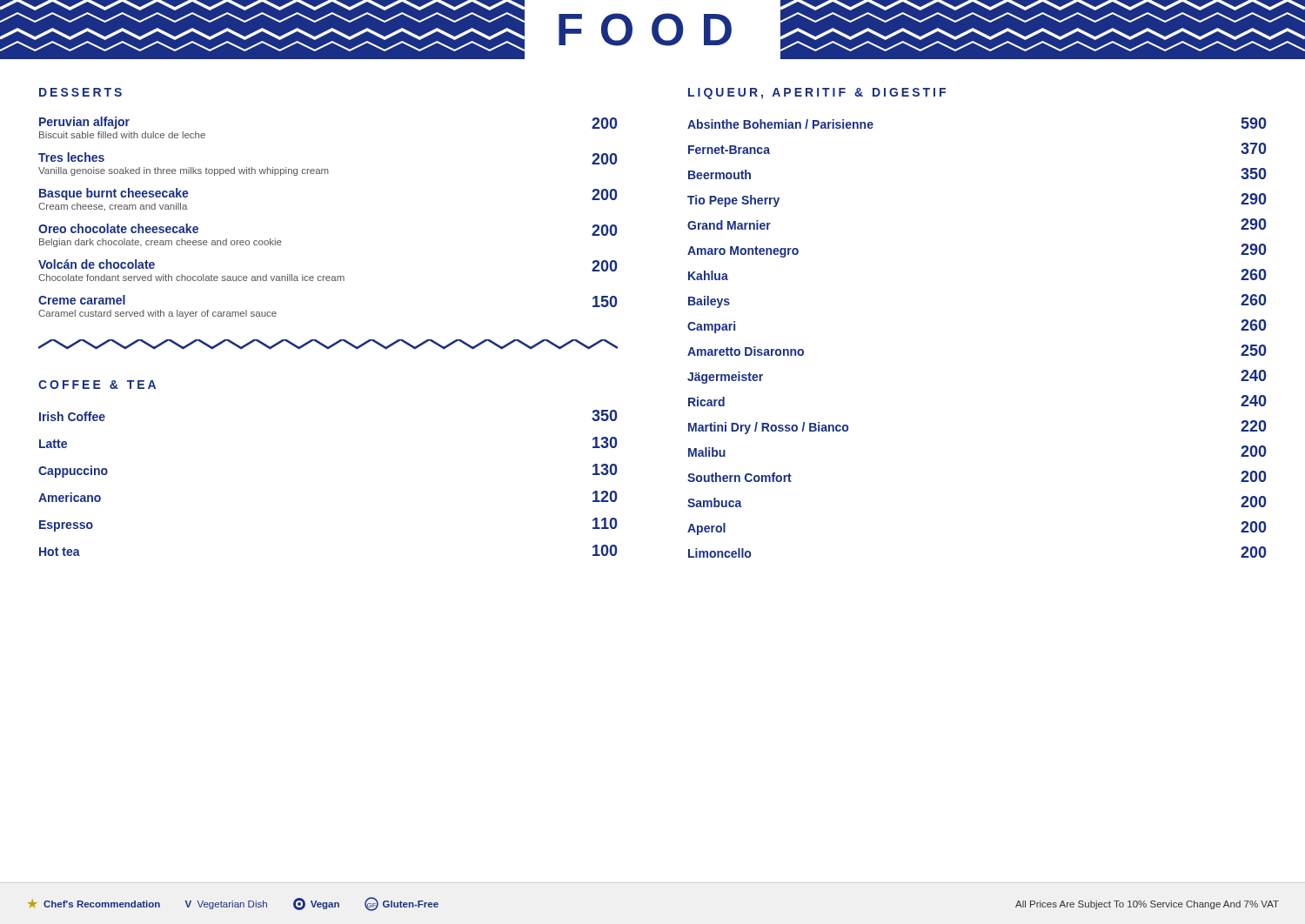Locate the block starting "Malibu 200"
The height and width of the screenshot is (924, 1305).
click(709, 451)
